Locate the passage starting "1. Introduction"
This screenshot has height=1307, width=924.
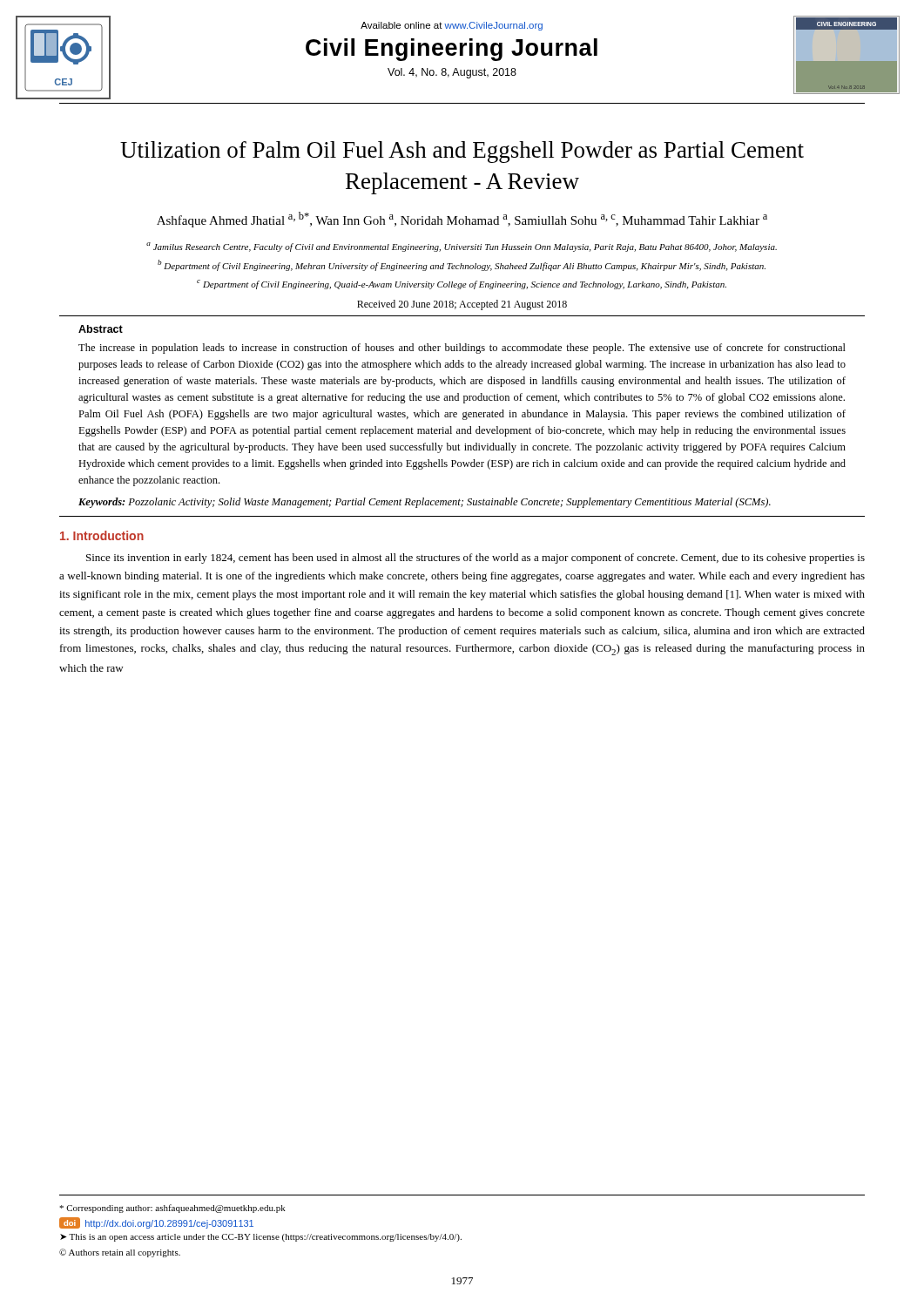click(x=102, y=536)
